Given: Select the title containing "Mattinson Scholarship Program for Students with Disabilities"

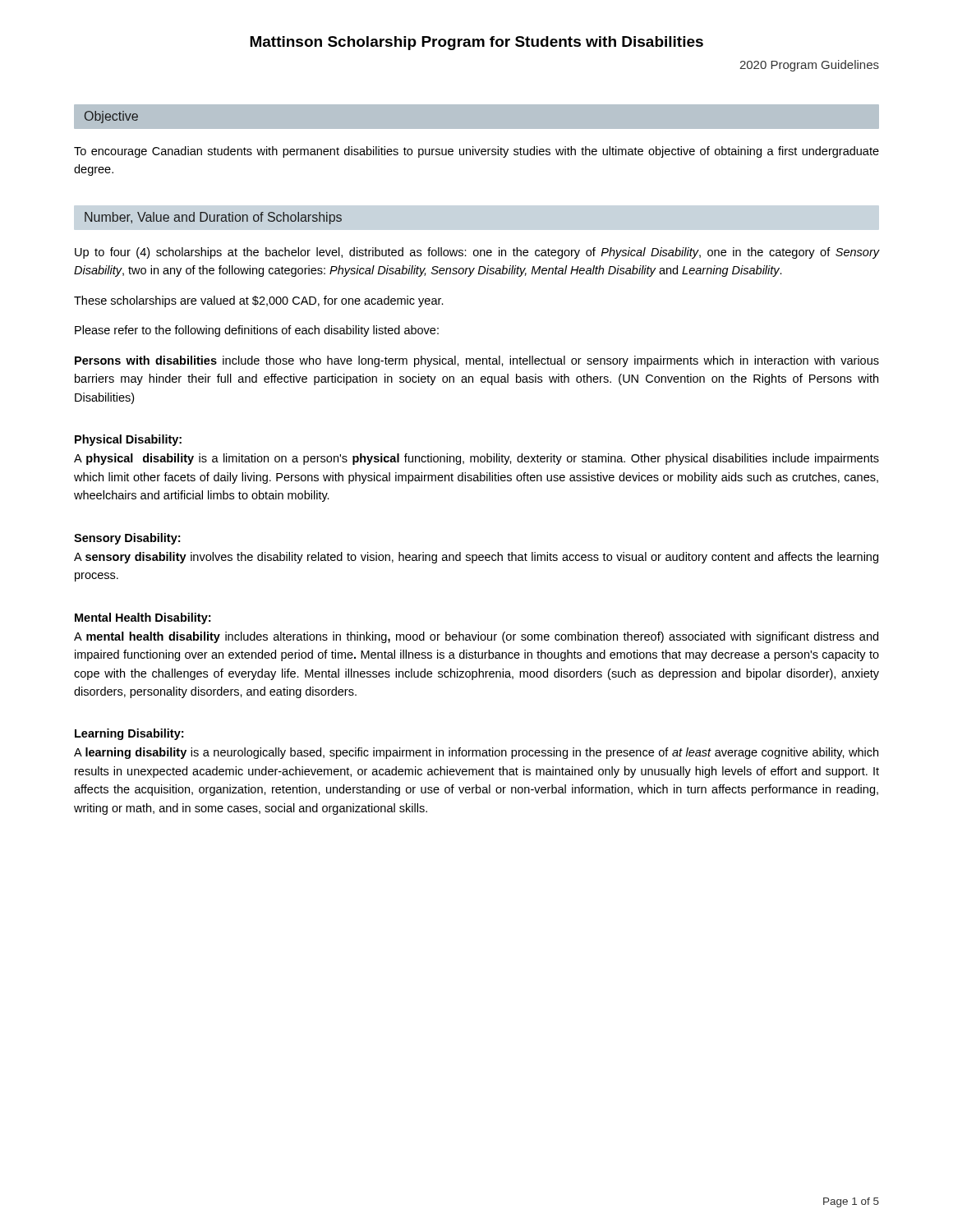Looking at the screenshot, I should [476, 42].
